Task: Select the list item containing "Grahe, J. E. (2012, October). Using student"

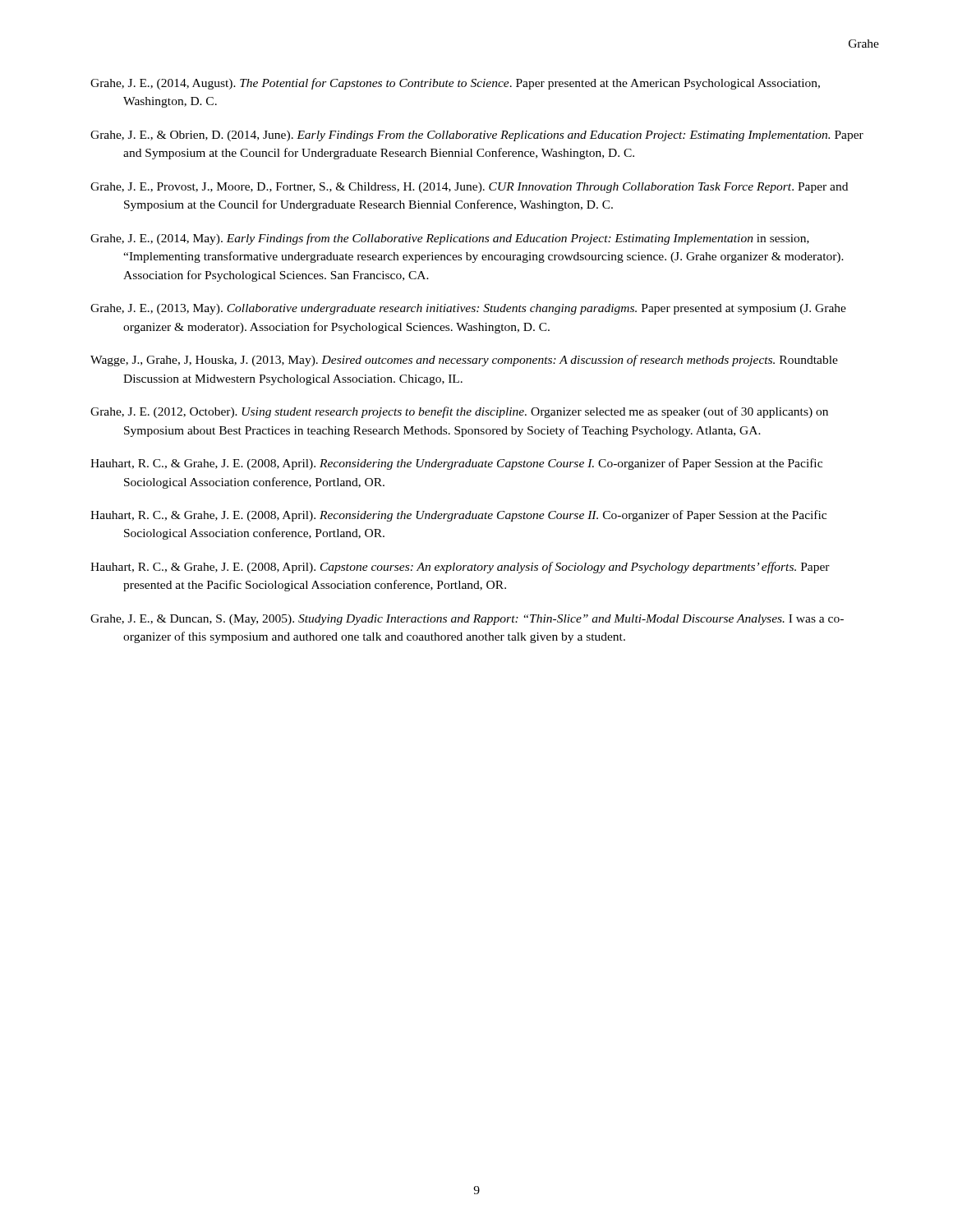Action: pos(459,420)
